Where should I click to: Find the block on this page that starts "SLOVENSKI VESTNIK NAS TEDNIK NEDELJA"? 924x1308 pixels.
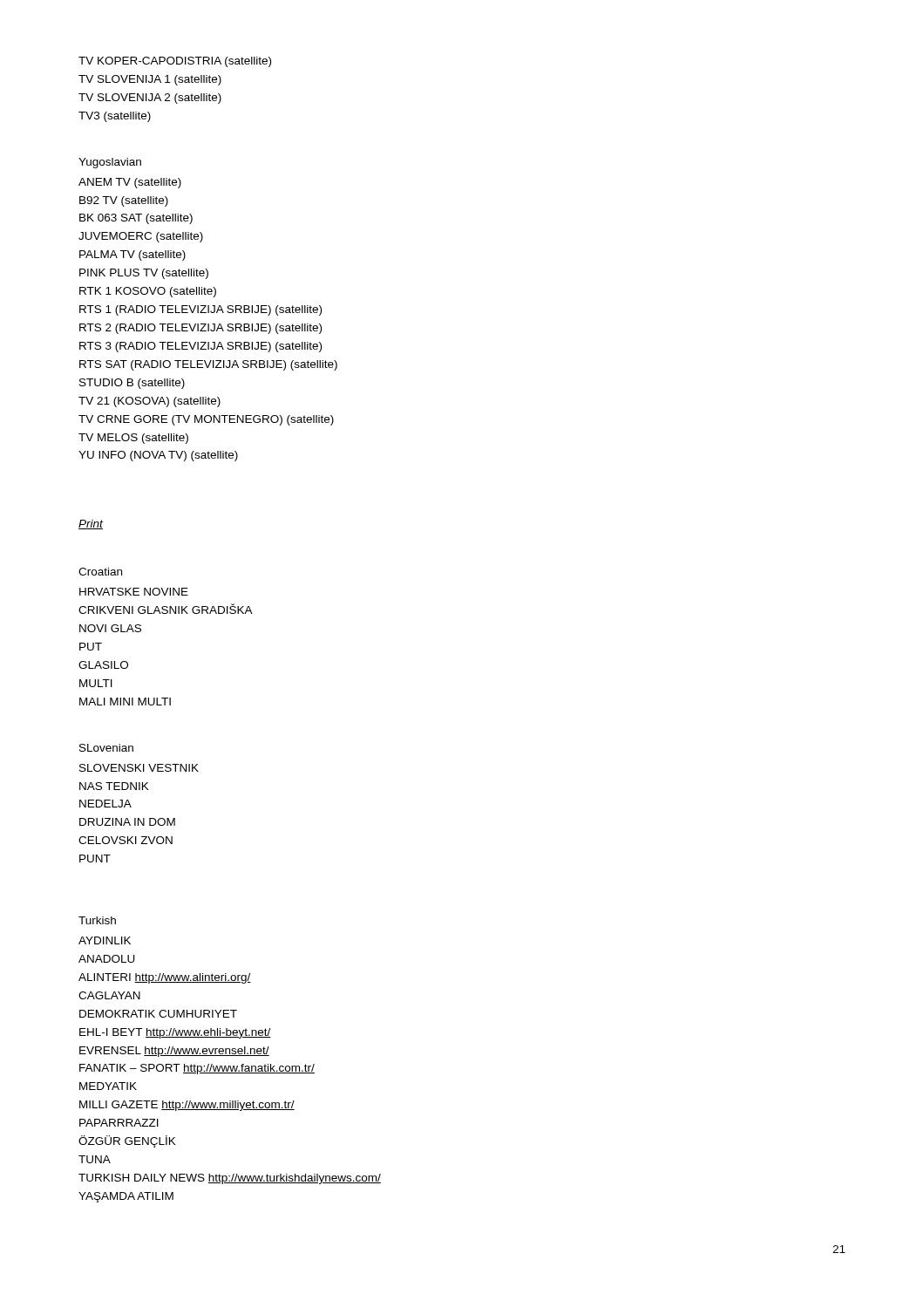pos(139,813)
